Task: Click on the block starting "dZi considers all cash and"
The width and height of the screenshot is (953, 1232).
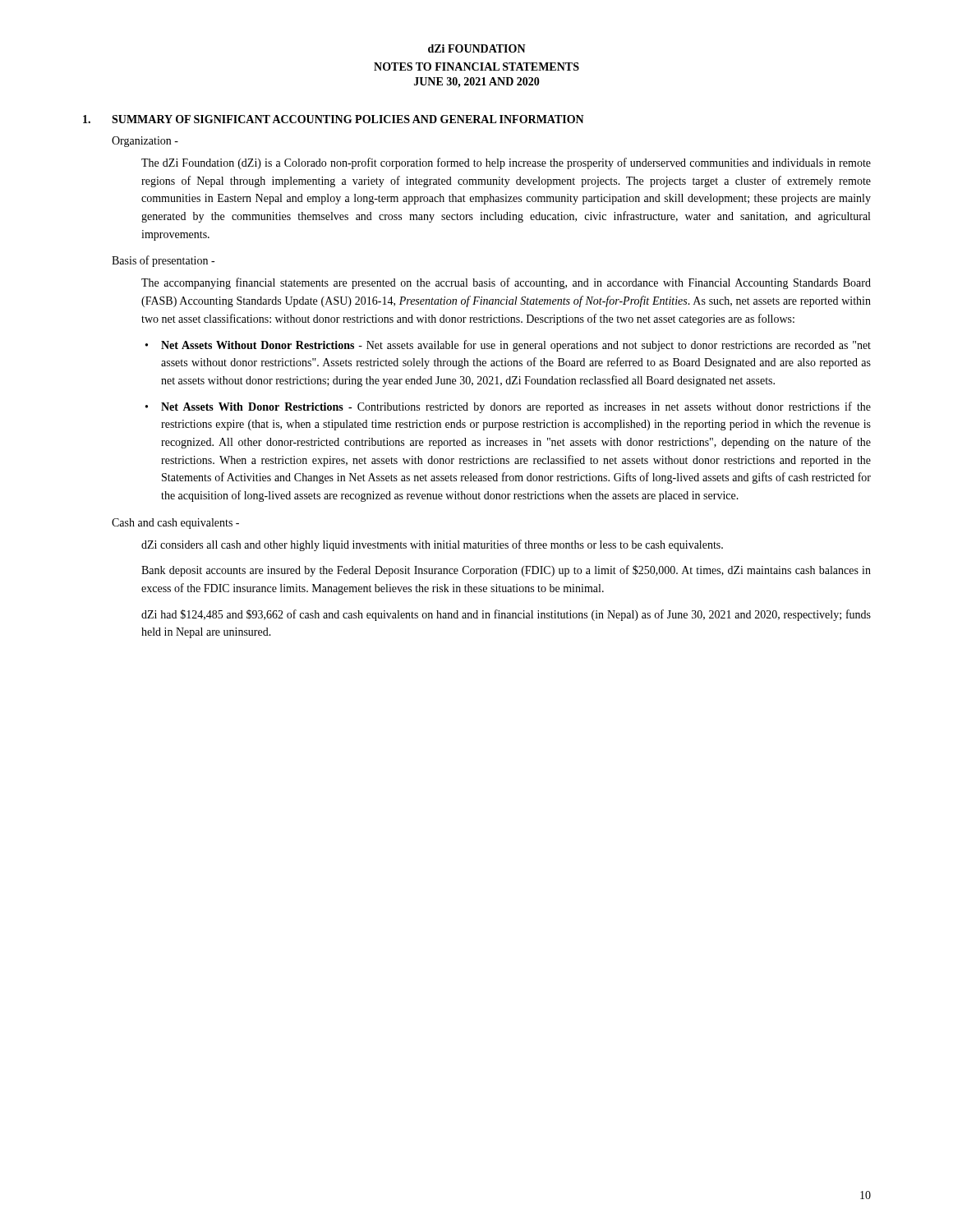Action: 432,545
